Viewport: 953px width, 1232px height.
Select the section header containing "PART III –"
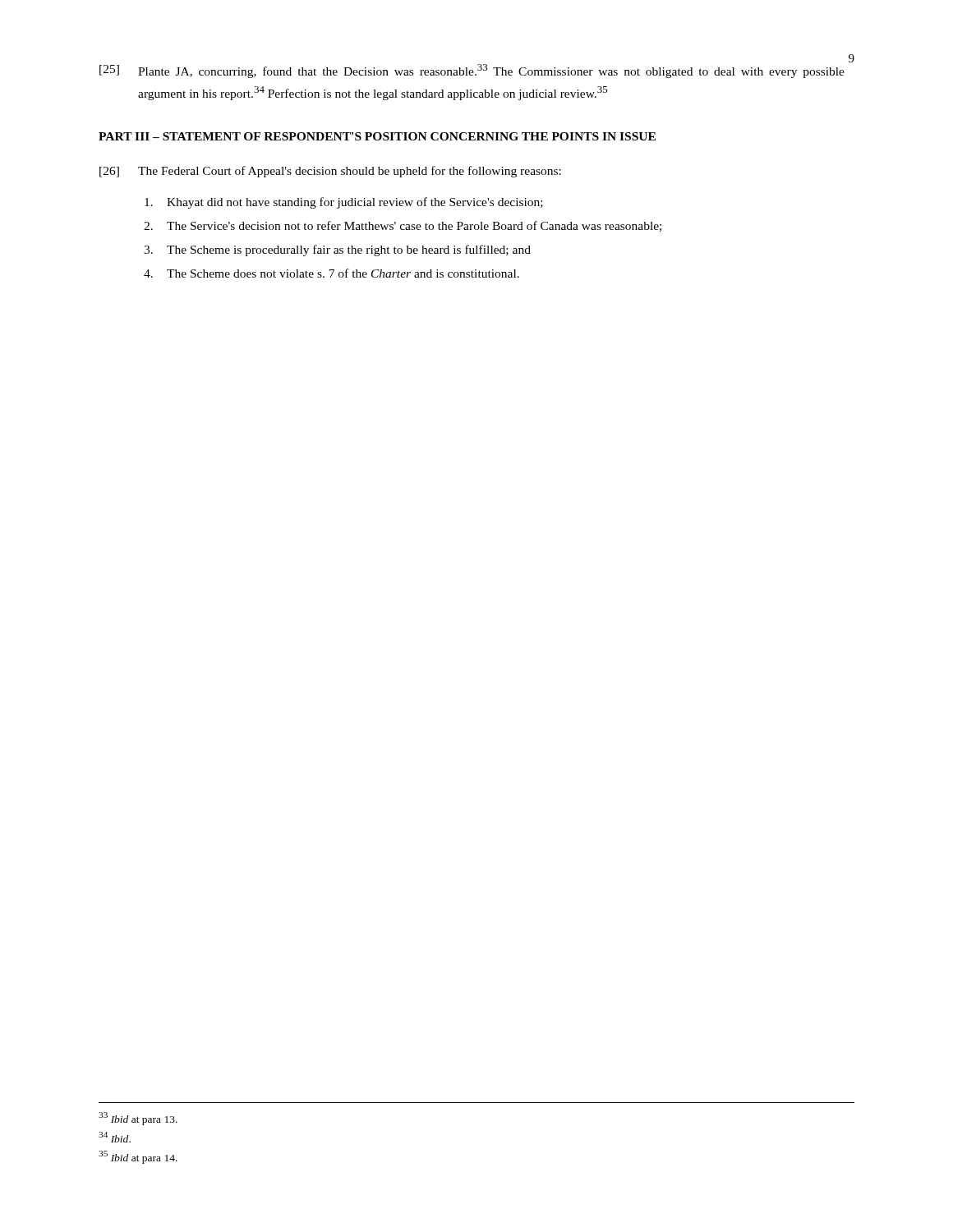[377, 136]
